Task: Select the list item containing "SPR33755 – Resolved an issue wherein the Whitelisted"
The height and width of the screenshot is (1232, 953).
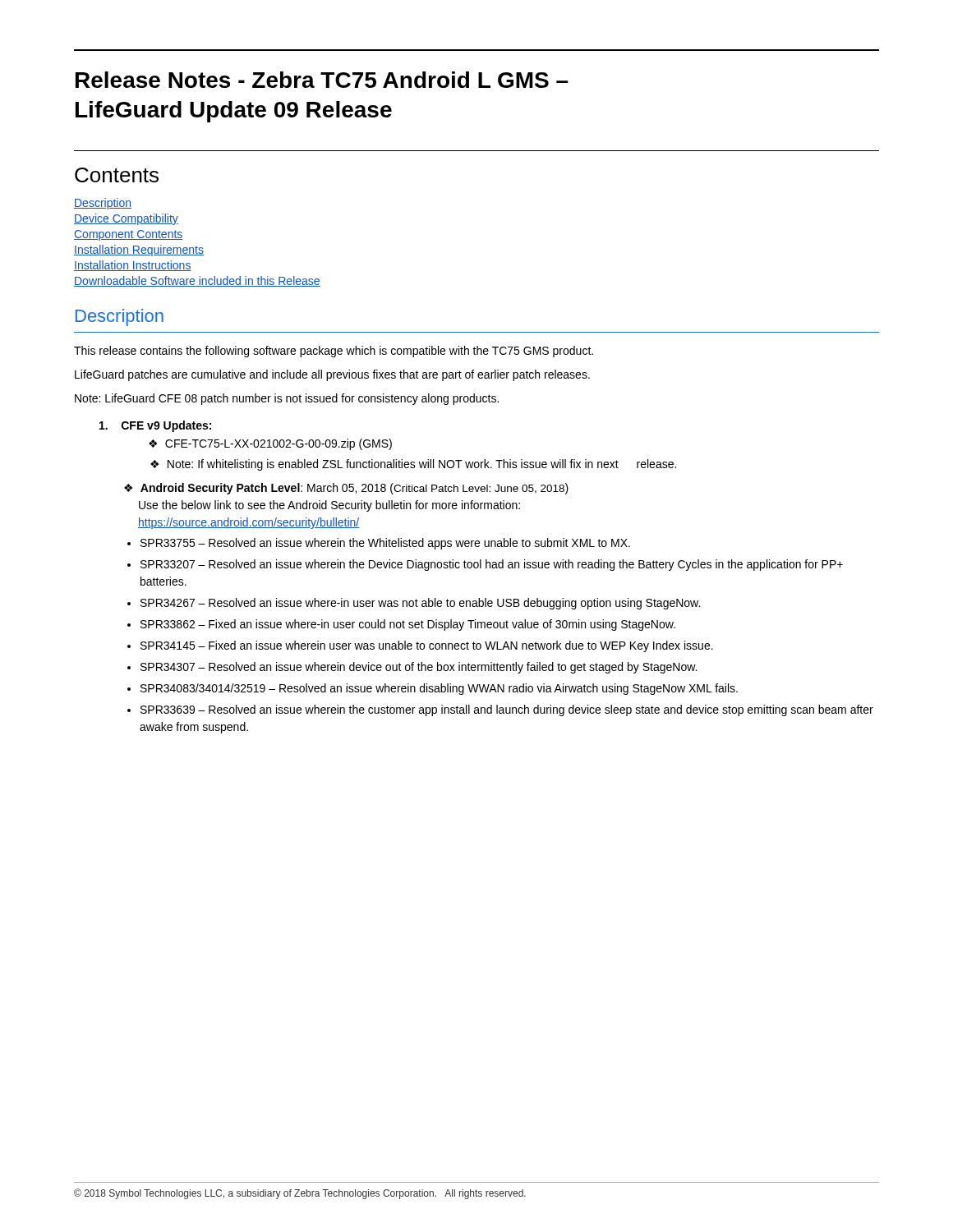Action: coord(385,543)
